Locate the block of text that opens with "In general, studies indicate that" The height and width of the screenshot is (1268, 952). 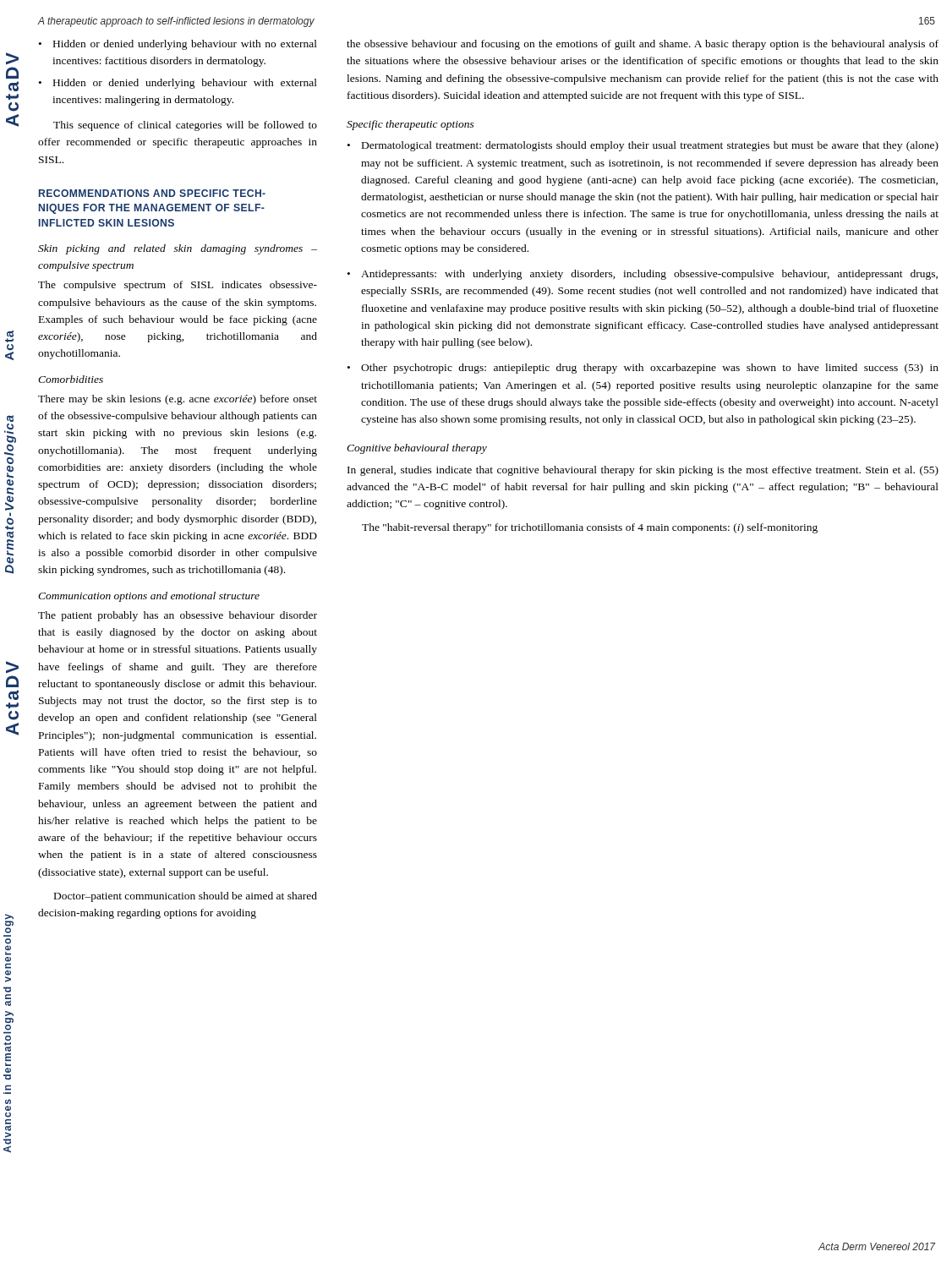643,487
